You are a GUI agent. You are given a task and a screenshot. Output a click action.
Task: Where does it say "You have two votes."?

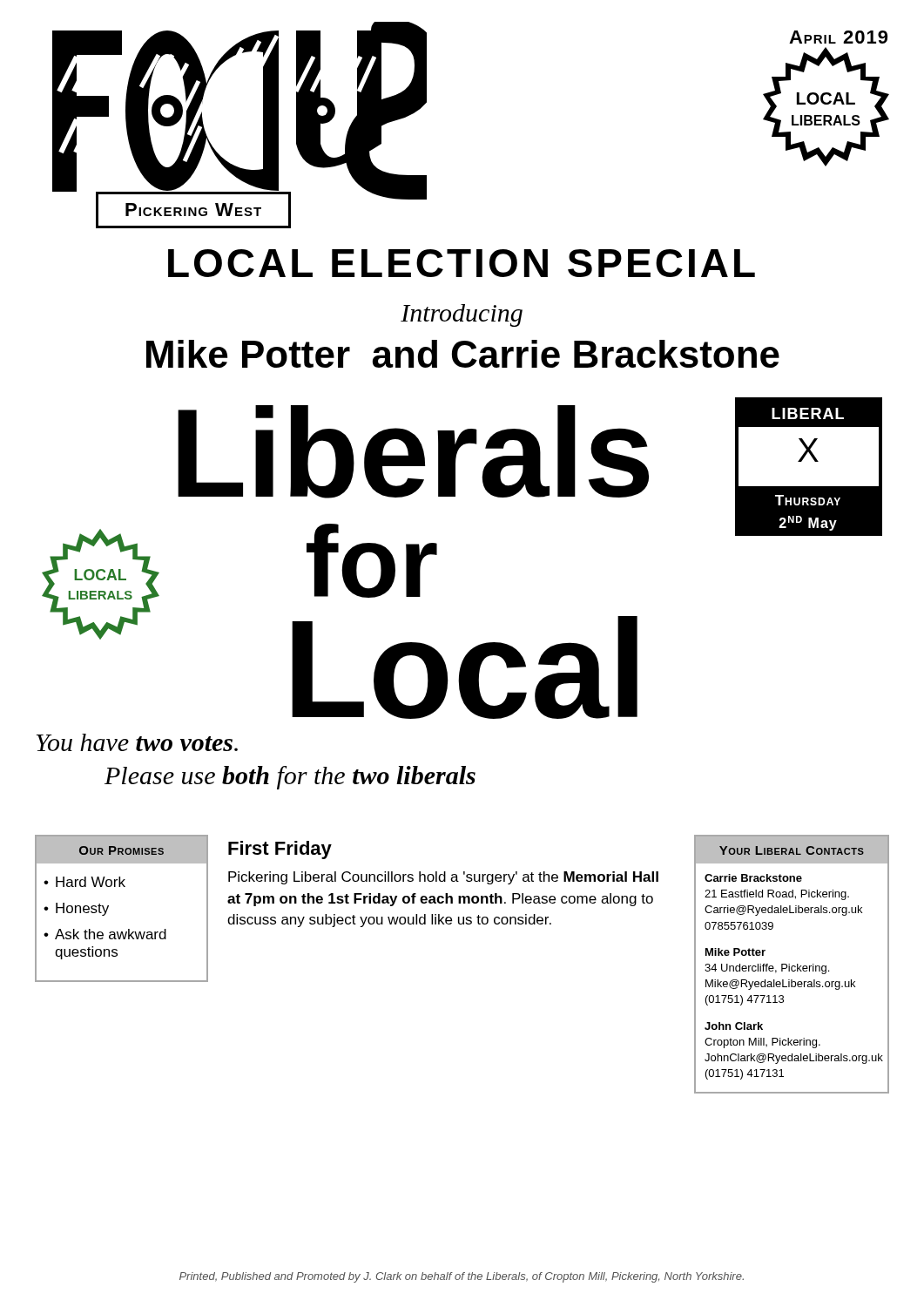point(137,742)
